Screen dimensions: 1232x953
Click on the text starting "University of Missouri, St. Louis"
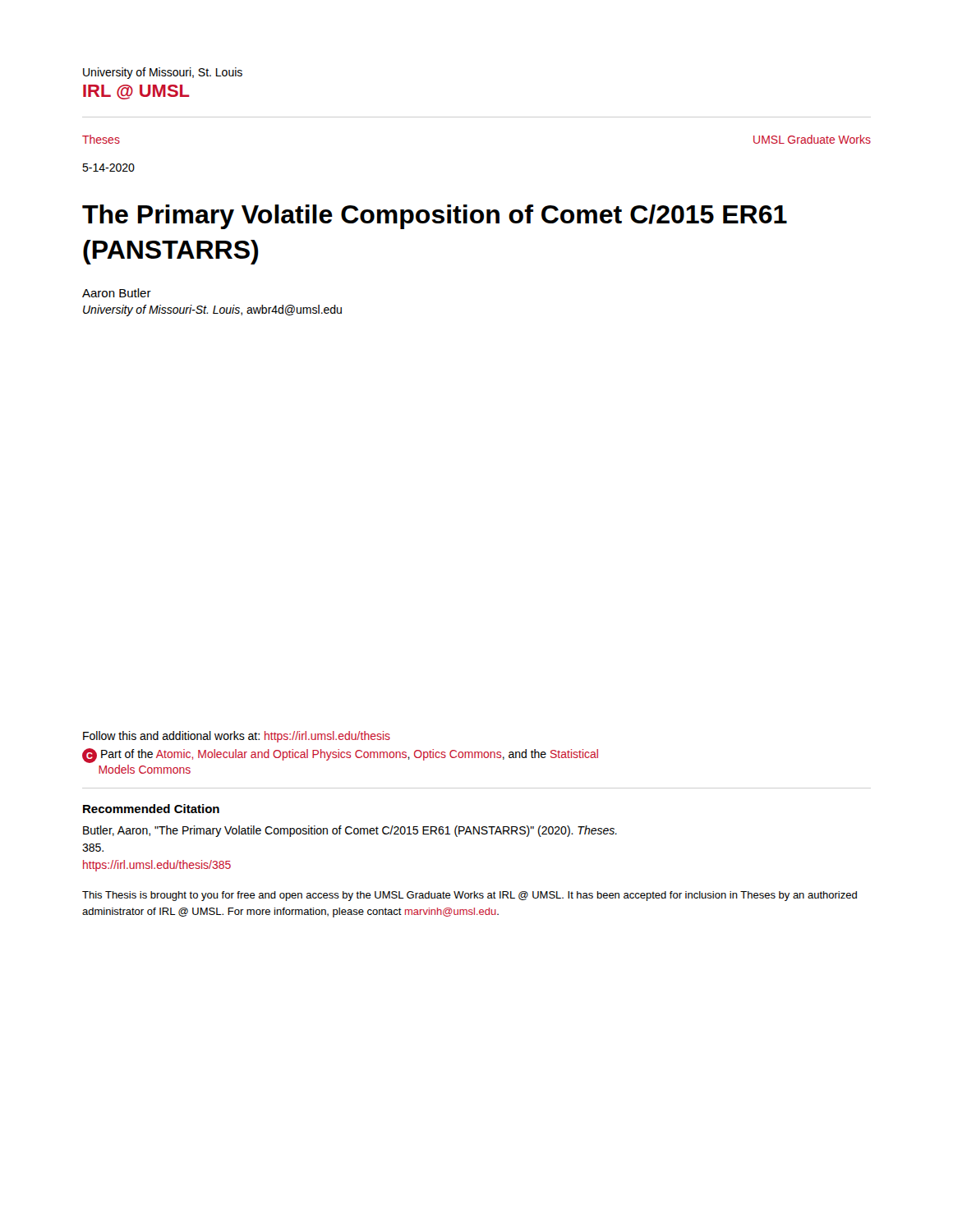[x=162, y=72]
